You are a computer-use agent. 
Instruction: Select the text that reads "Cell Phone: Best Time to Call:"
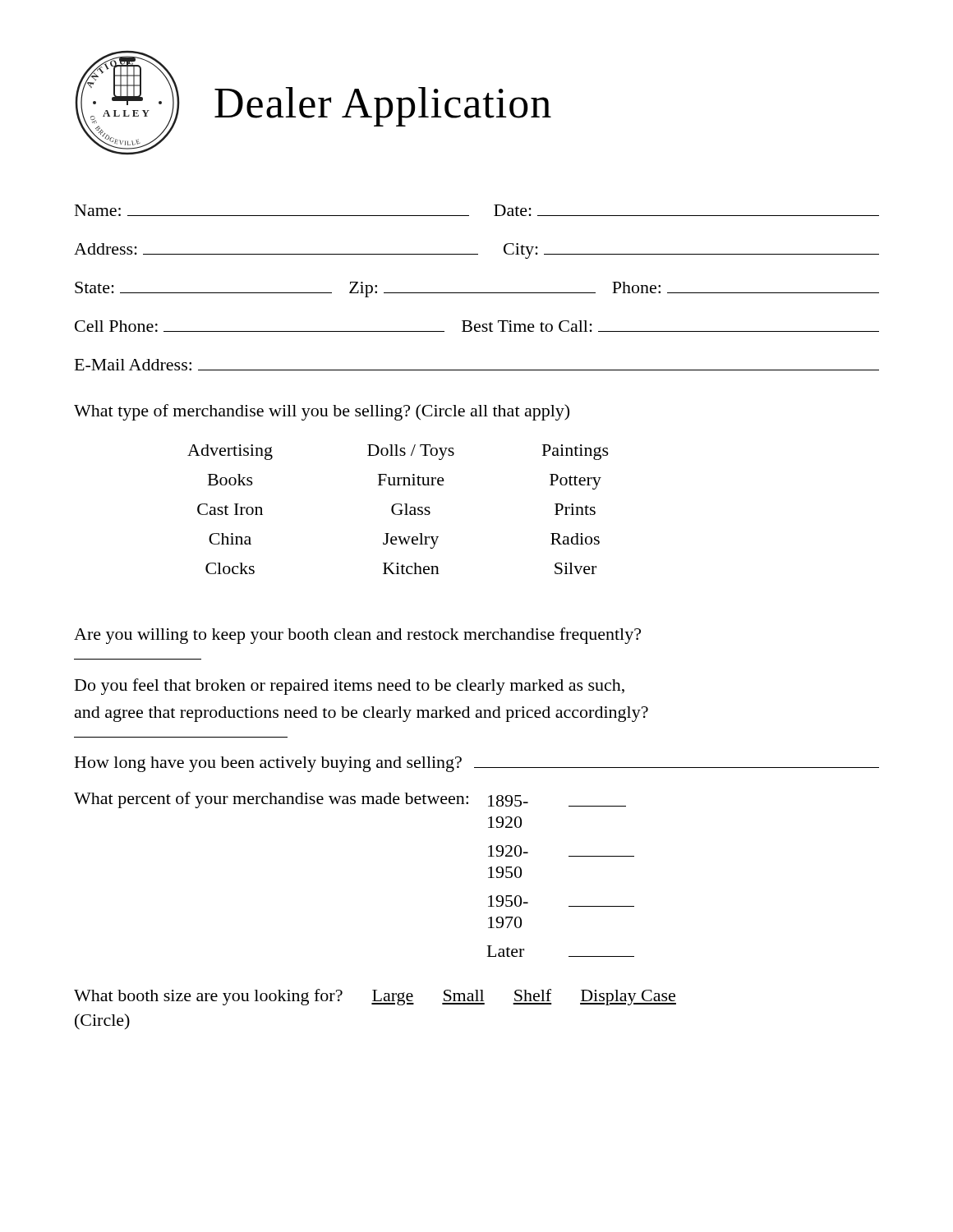point(476,325)
